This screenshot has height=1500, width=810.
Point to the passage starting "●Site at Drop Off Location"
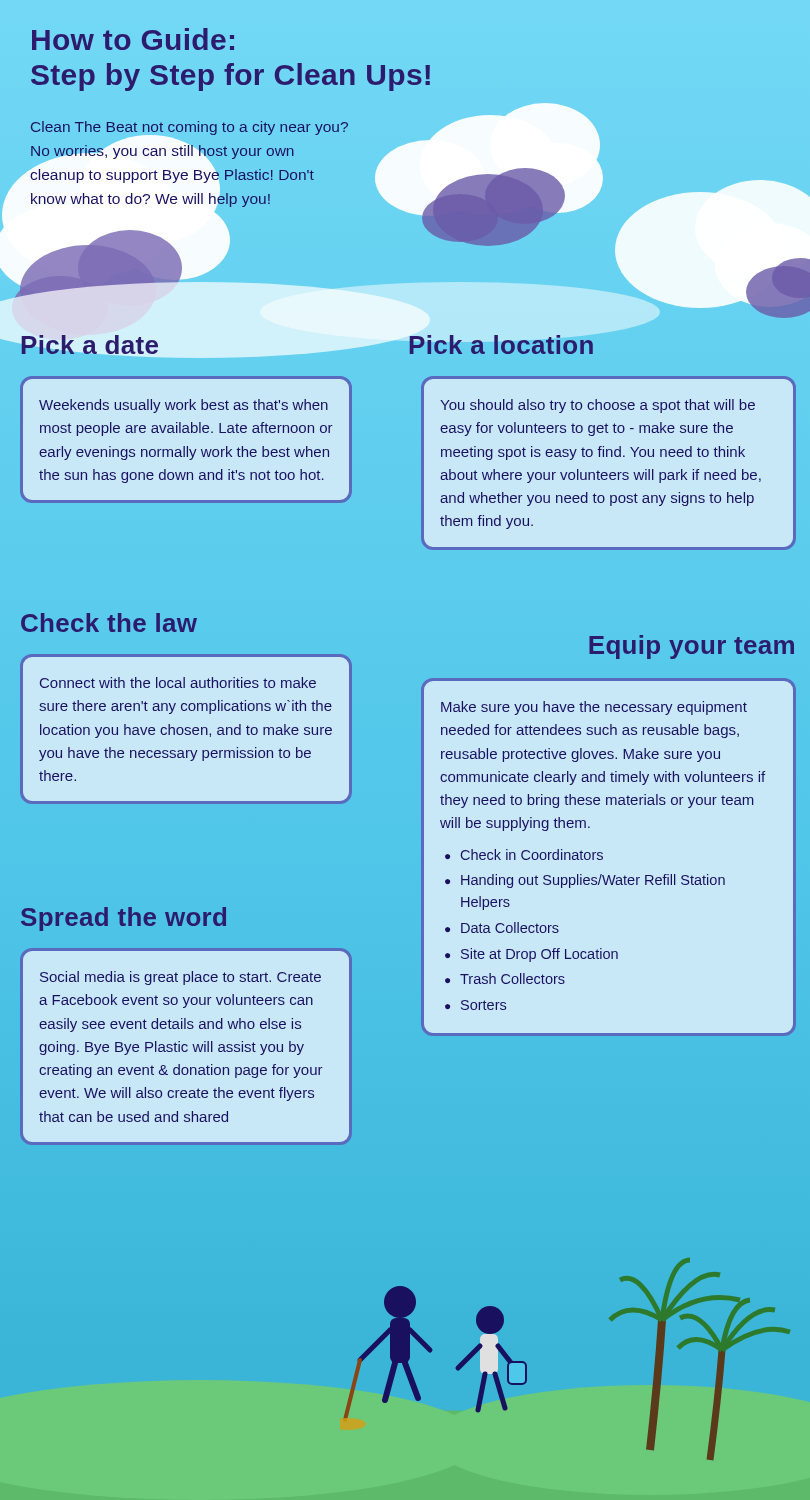pos(531,954)
